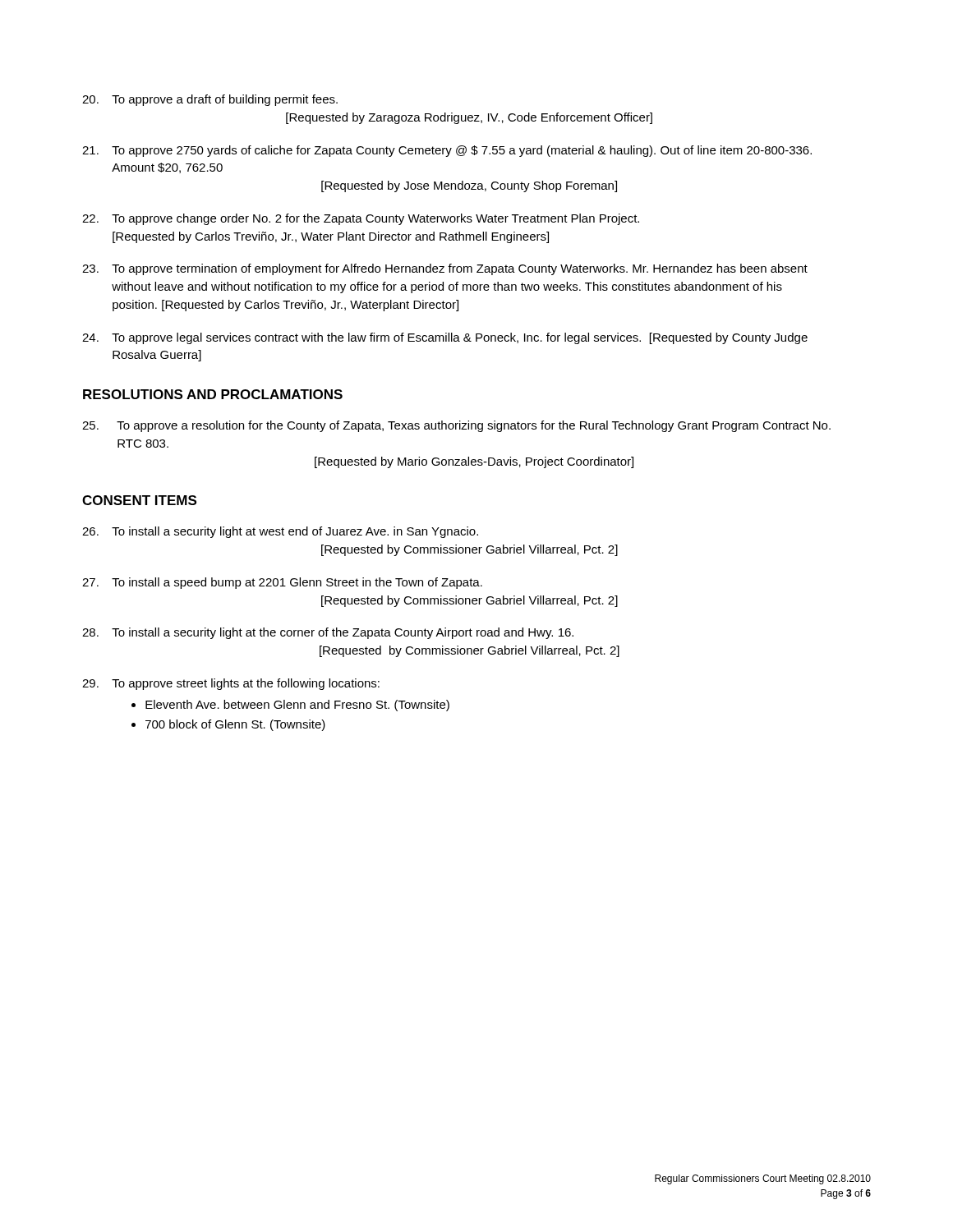Point to the block starting "22. To approve change"
This screenshot has height=1232, width=953.
454,227
